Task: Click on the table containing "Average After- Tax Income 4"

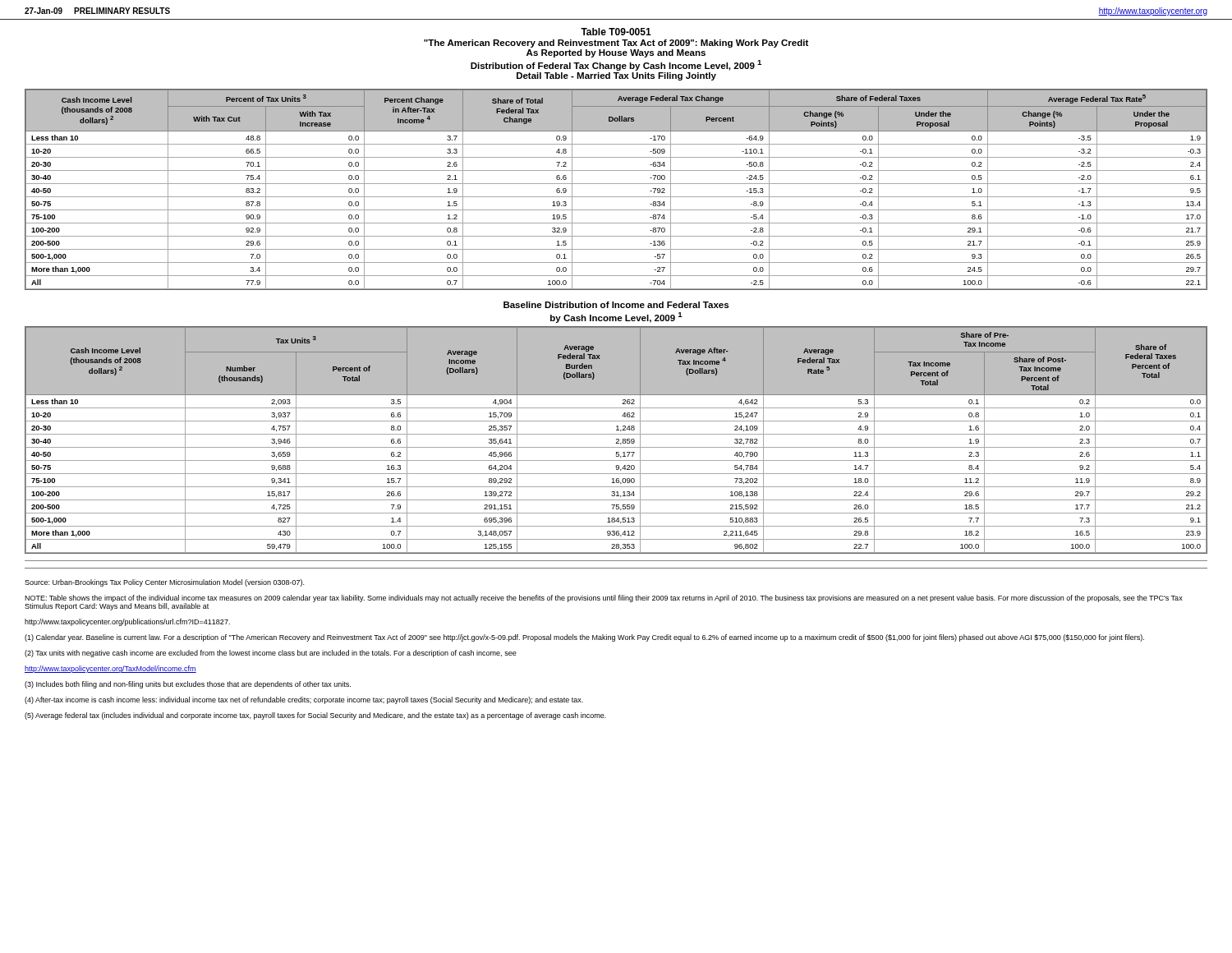Action: click(x=616, y=440)
